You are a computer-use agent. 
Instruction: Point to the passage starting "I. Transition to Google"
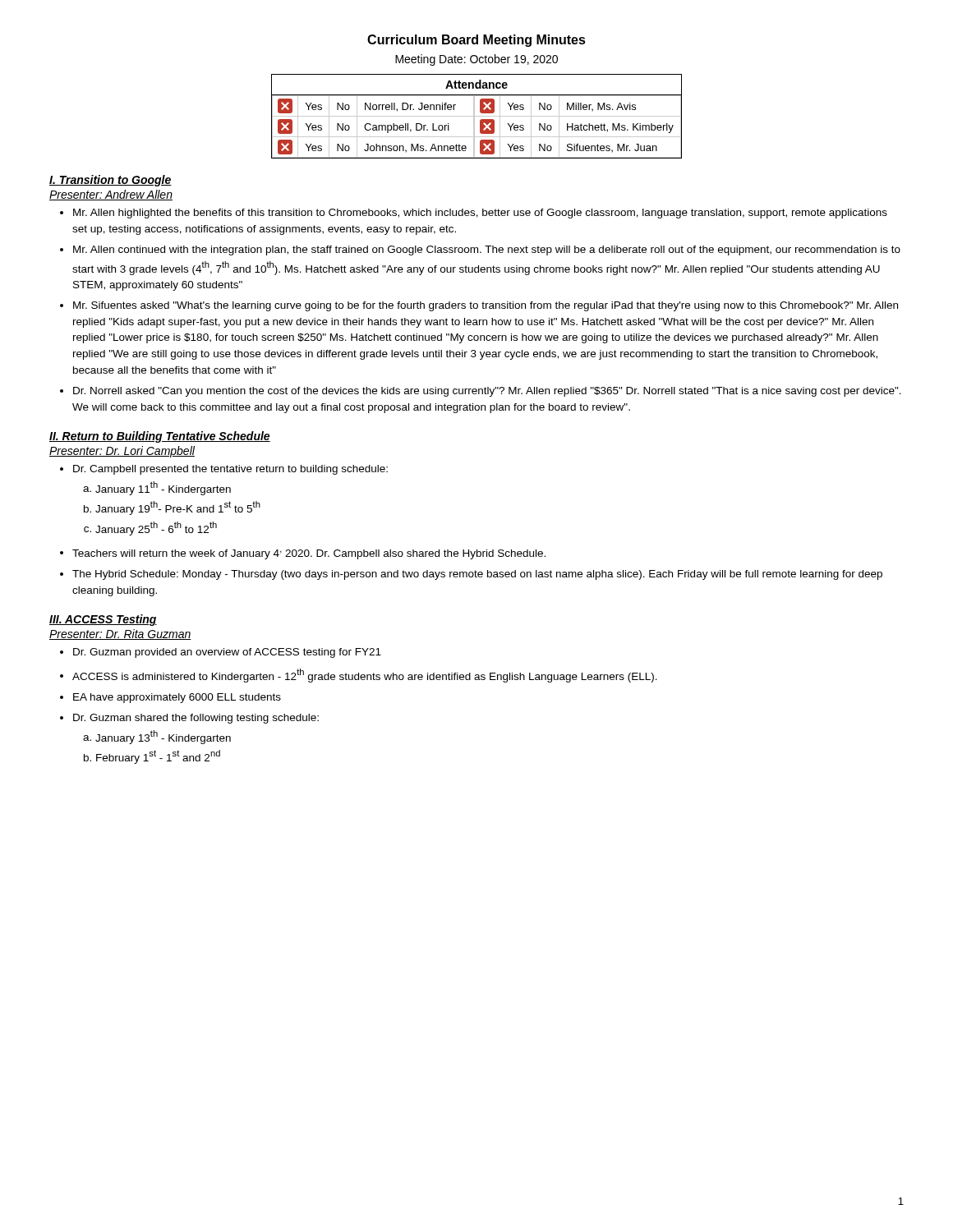[110, 180]
